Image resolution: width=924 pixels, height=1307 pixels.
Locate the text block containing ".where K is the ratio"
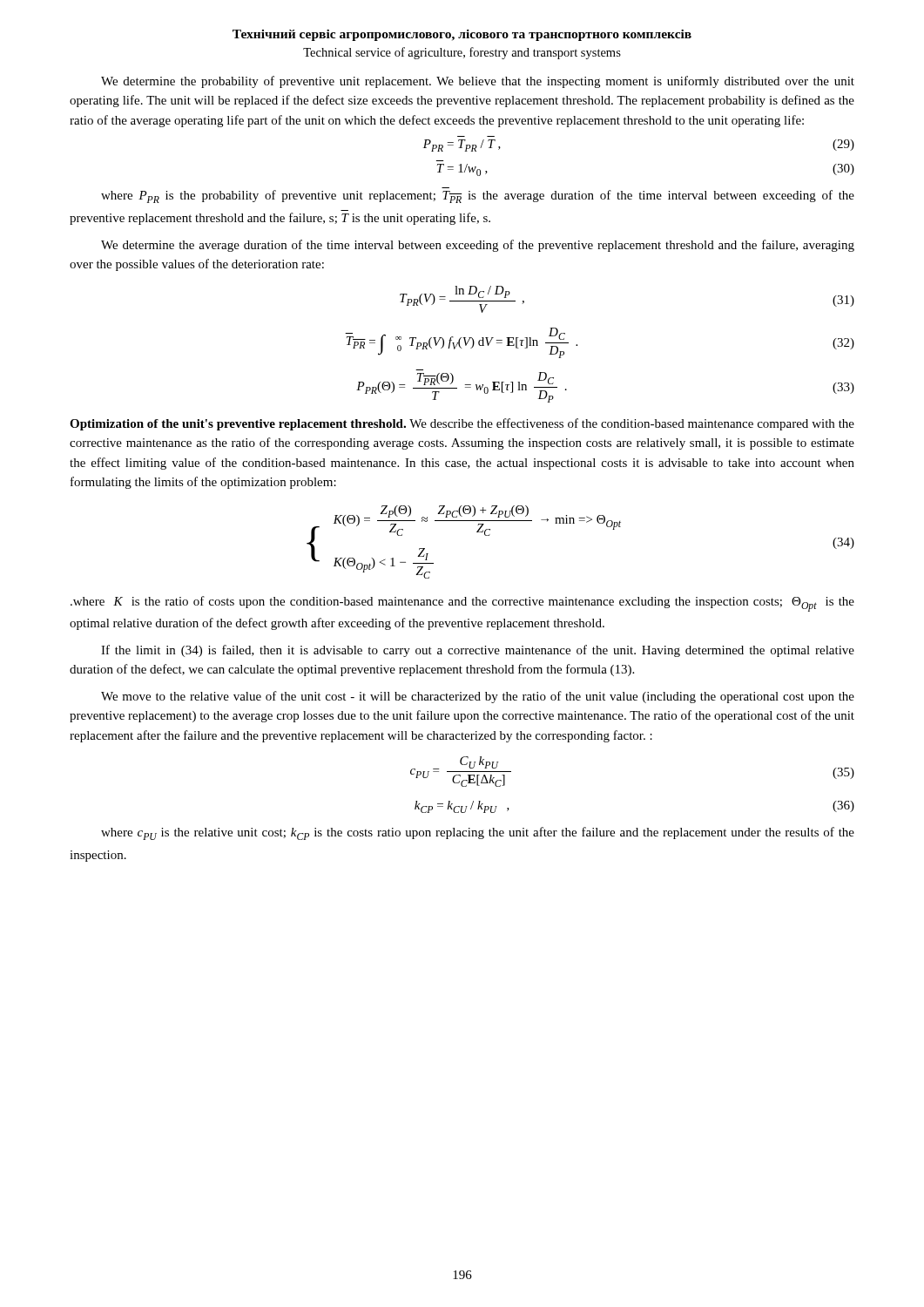pyautogui.click(x=462, y=612)
